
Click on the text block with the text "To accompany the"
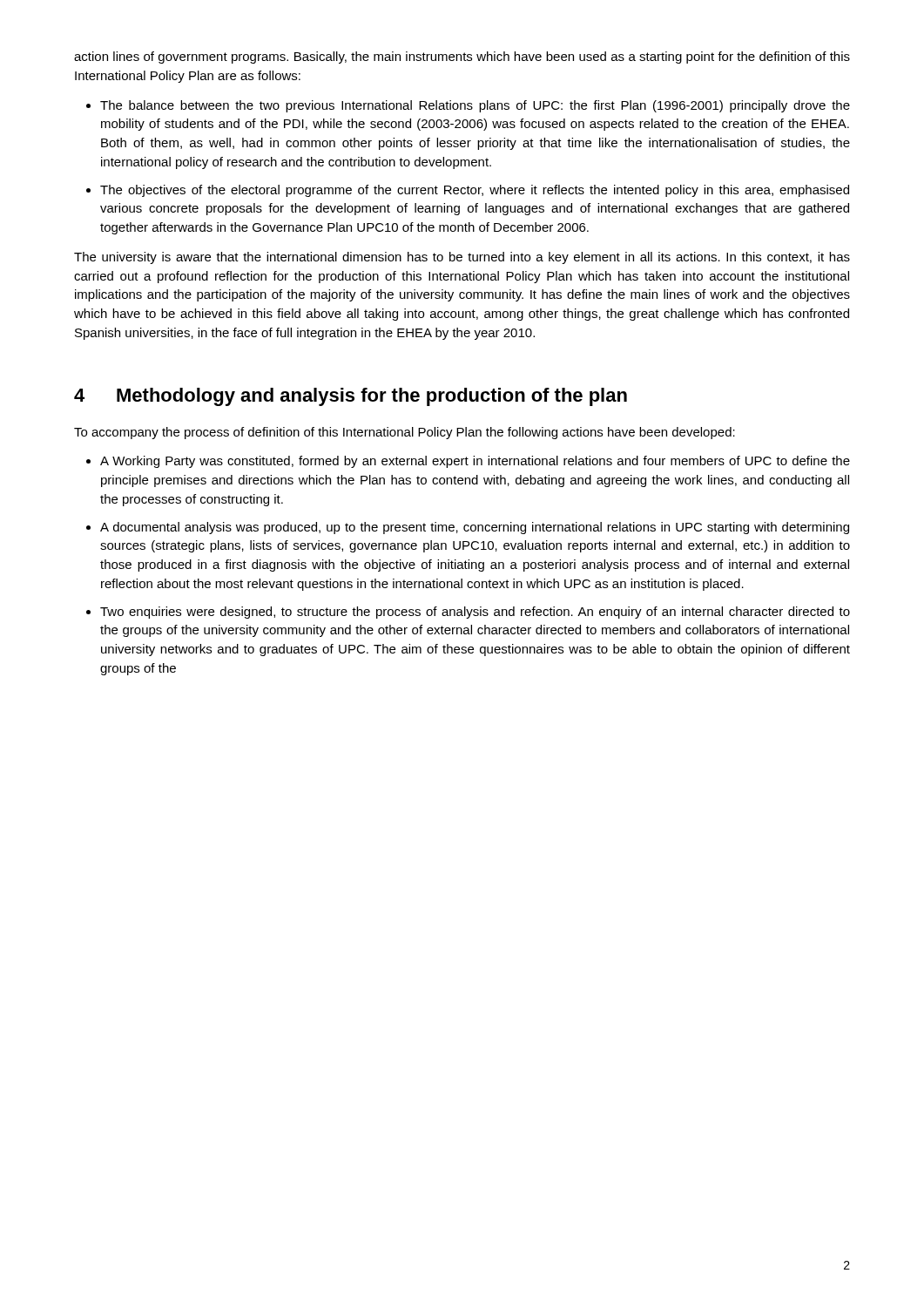click(x=462, y=432)
